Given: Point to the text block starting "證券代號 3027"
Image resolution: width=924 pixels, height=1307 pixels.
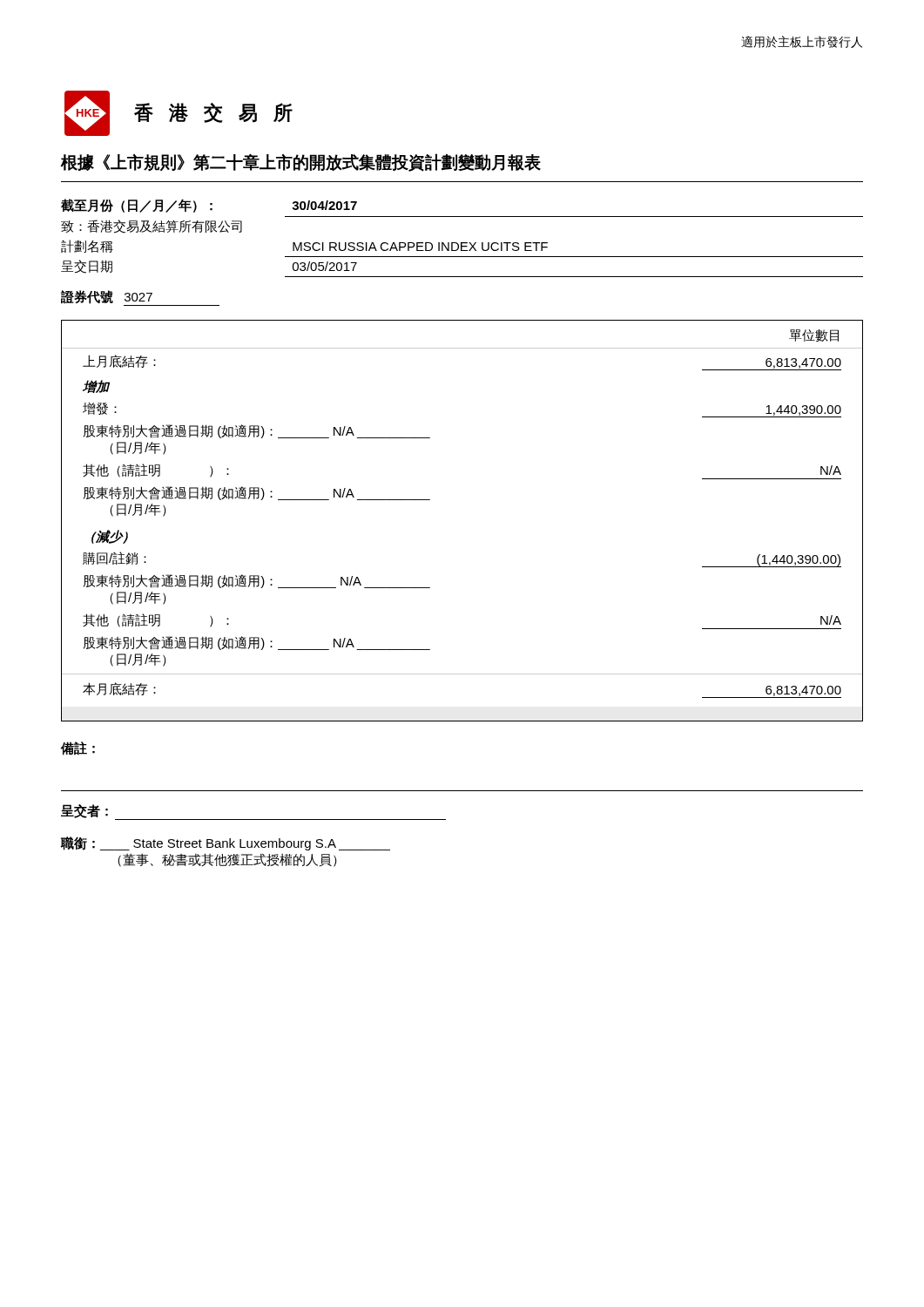Looking at the screenshot, I should click(140, 298).
